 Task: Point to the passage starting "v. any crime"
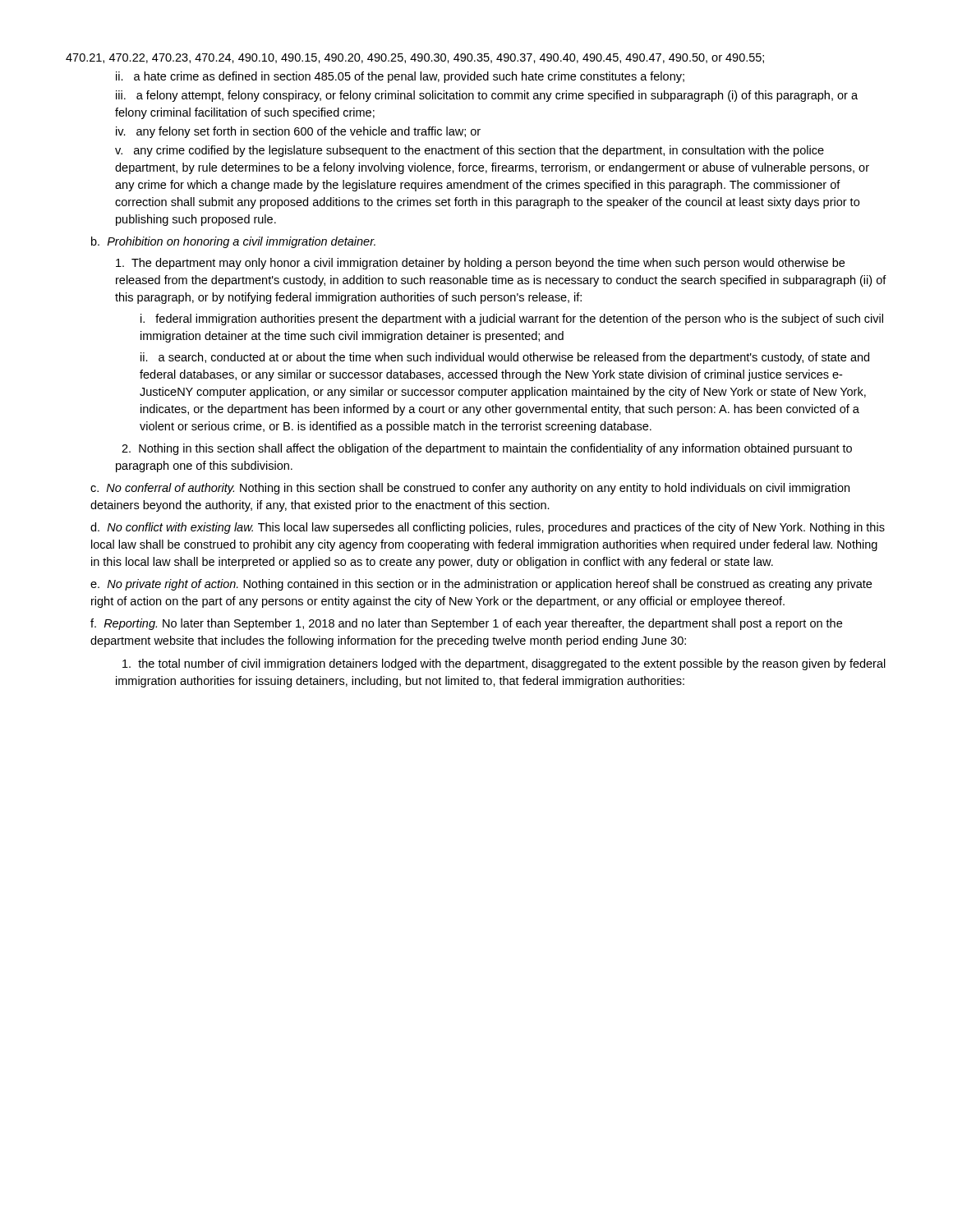point(492,185)
